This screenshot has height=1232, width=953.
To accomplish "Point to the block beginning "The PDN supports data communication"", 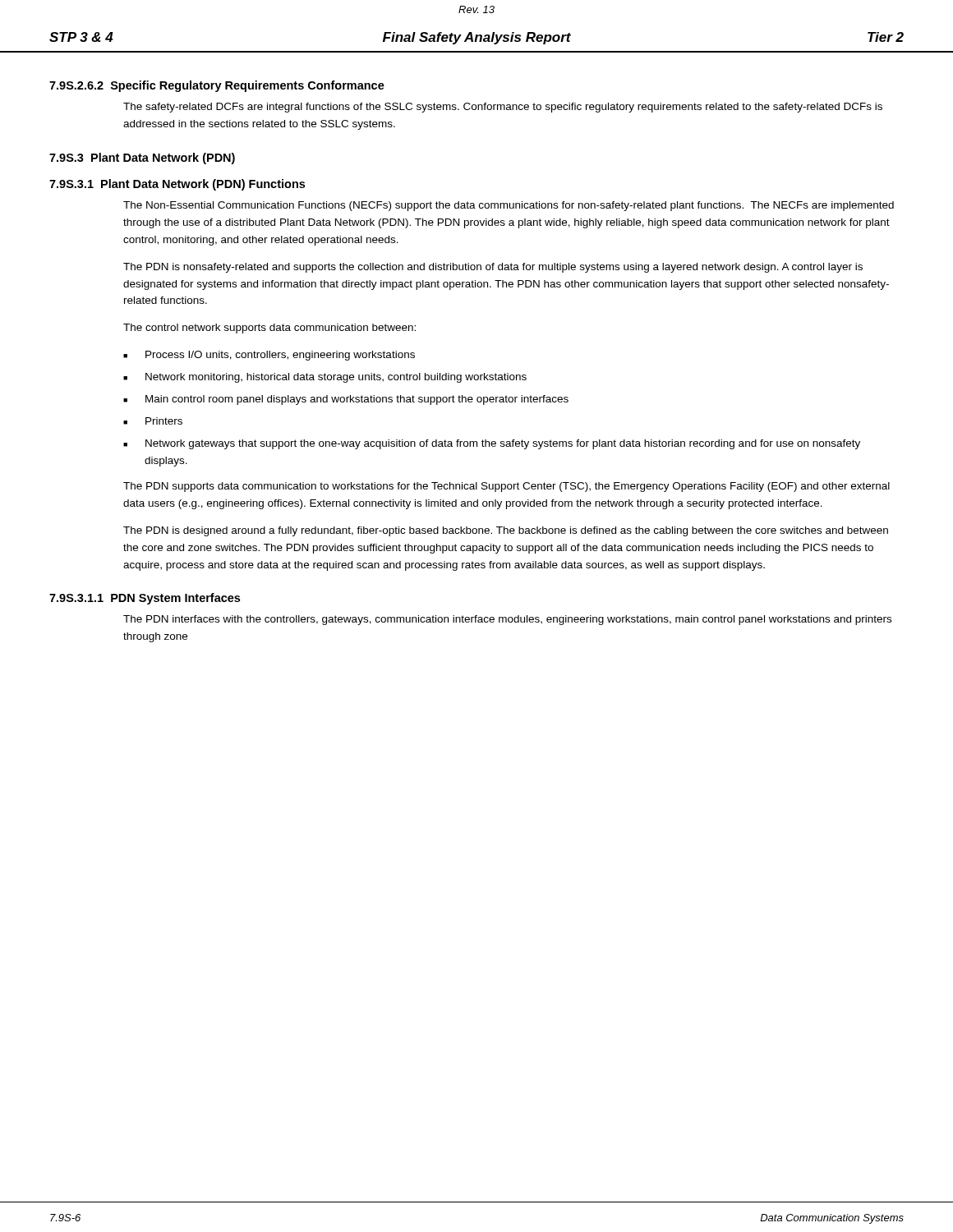I will coord(507,494).
